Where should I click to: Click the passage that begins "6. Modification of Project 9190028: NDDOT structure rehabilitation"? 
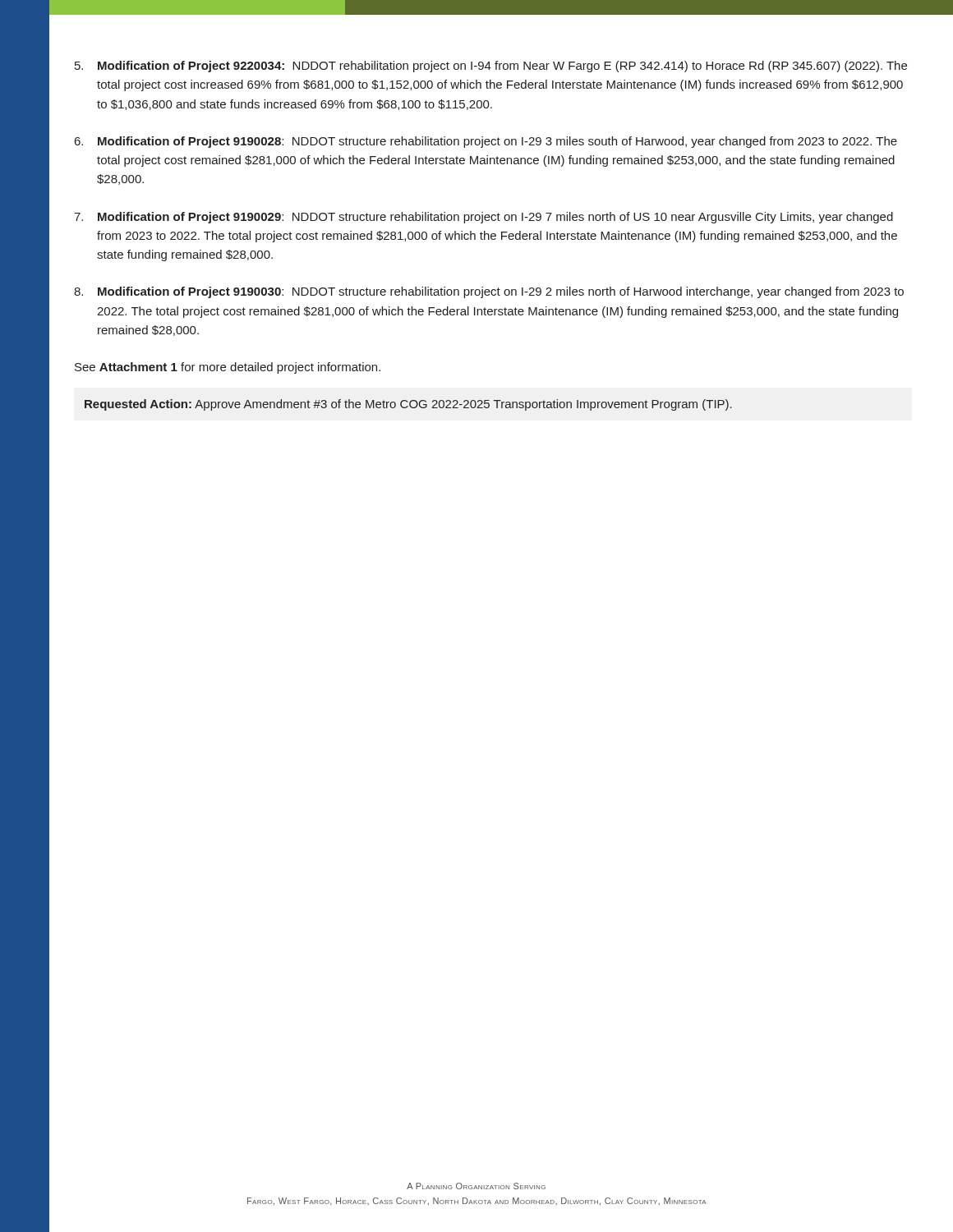[493, 160]
